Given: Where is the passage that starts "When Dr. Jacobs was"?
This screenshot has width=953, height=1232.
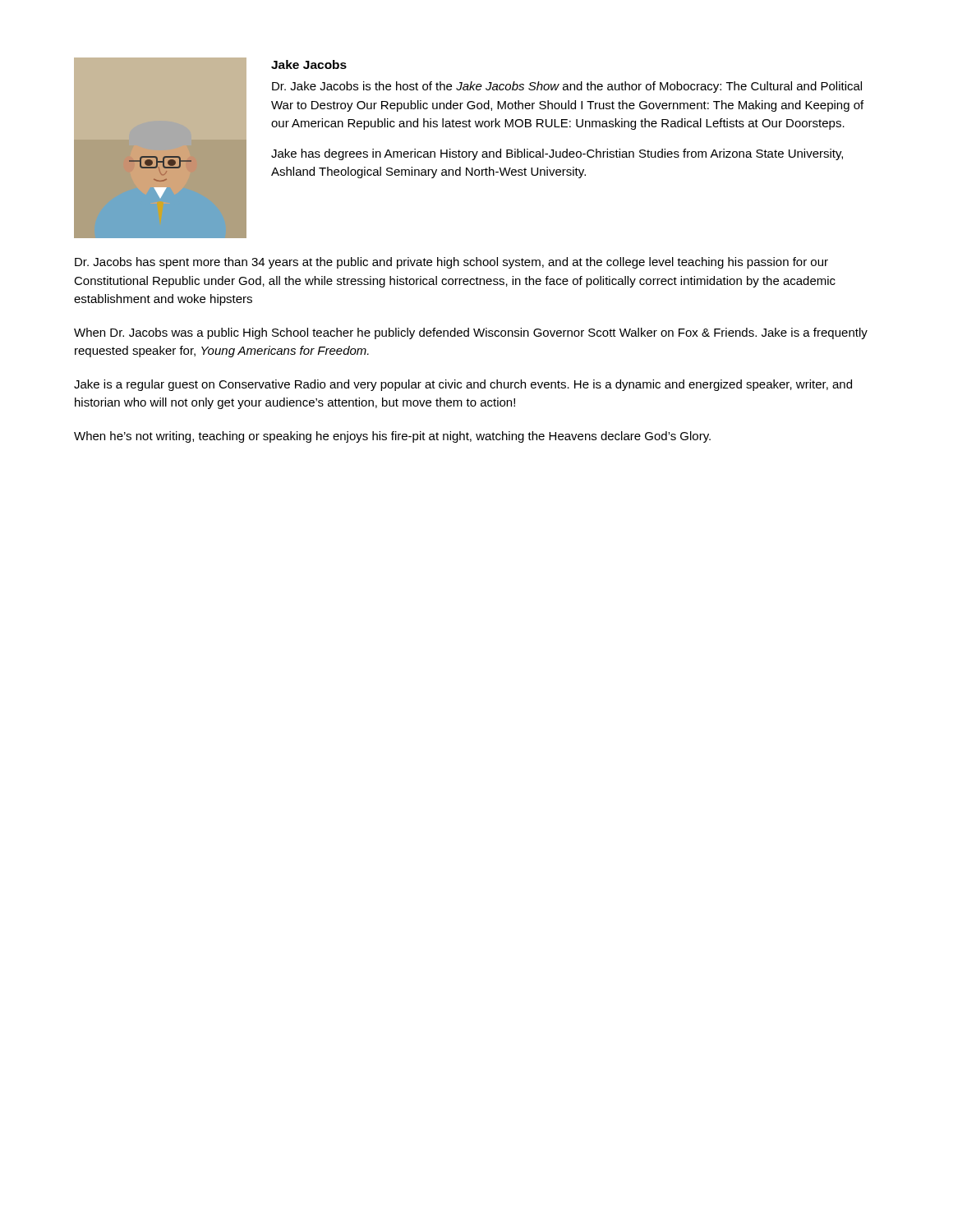Looking at the screenshot, I should 471,341.
